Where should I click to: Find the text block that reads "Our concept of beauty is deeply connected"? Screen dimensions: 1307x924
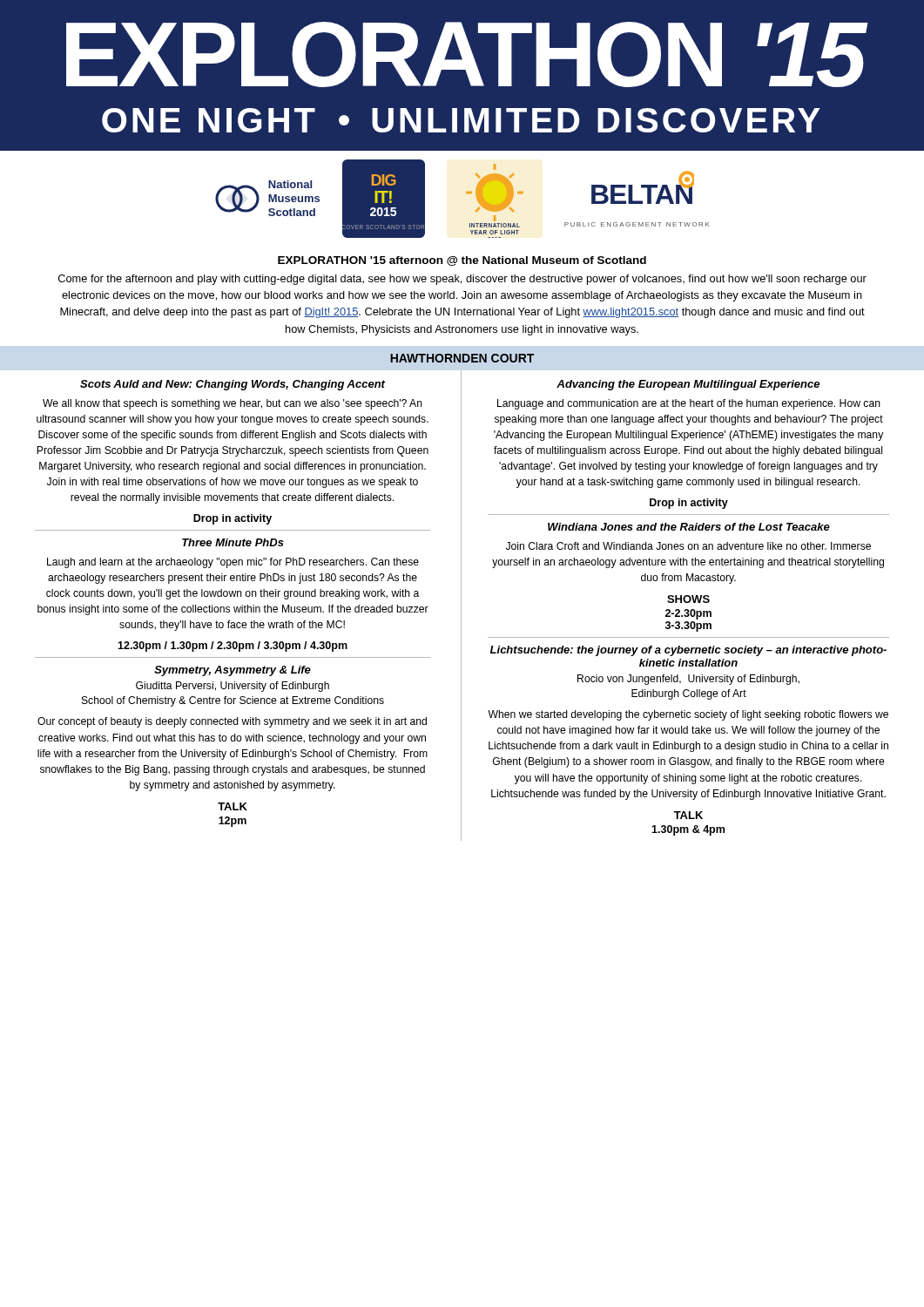click(233, 753)
